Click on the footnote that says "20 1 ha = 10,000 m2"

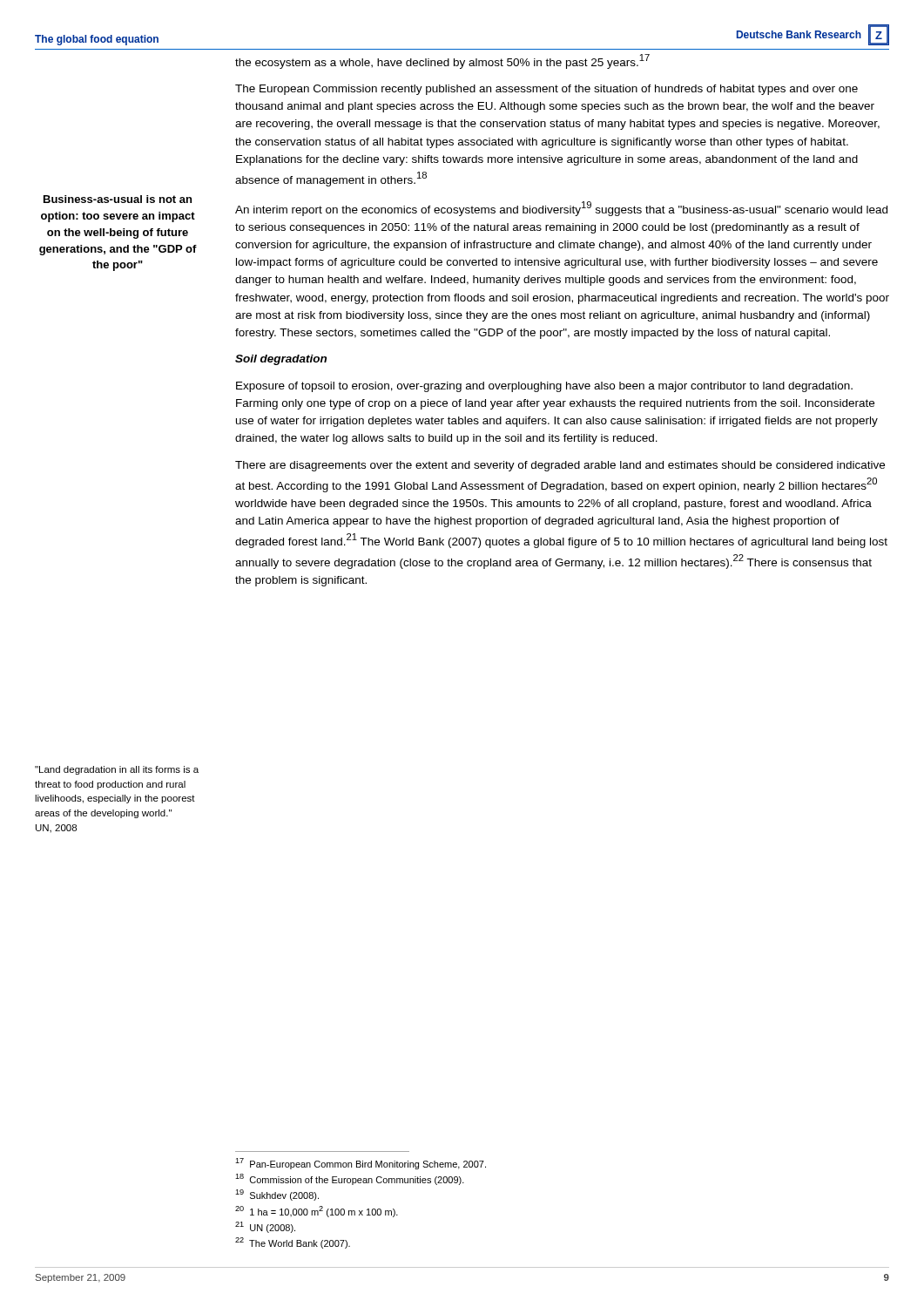(317, 1210)
